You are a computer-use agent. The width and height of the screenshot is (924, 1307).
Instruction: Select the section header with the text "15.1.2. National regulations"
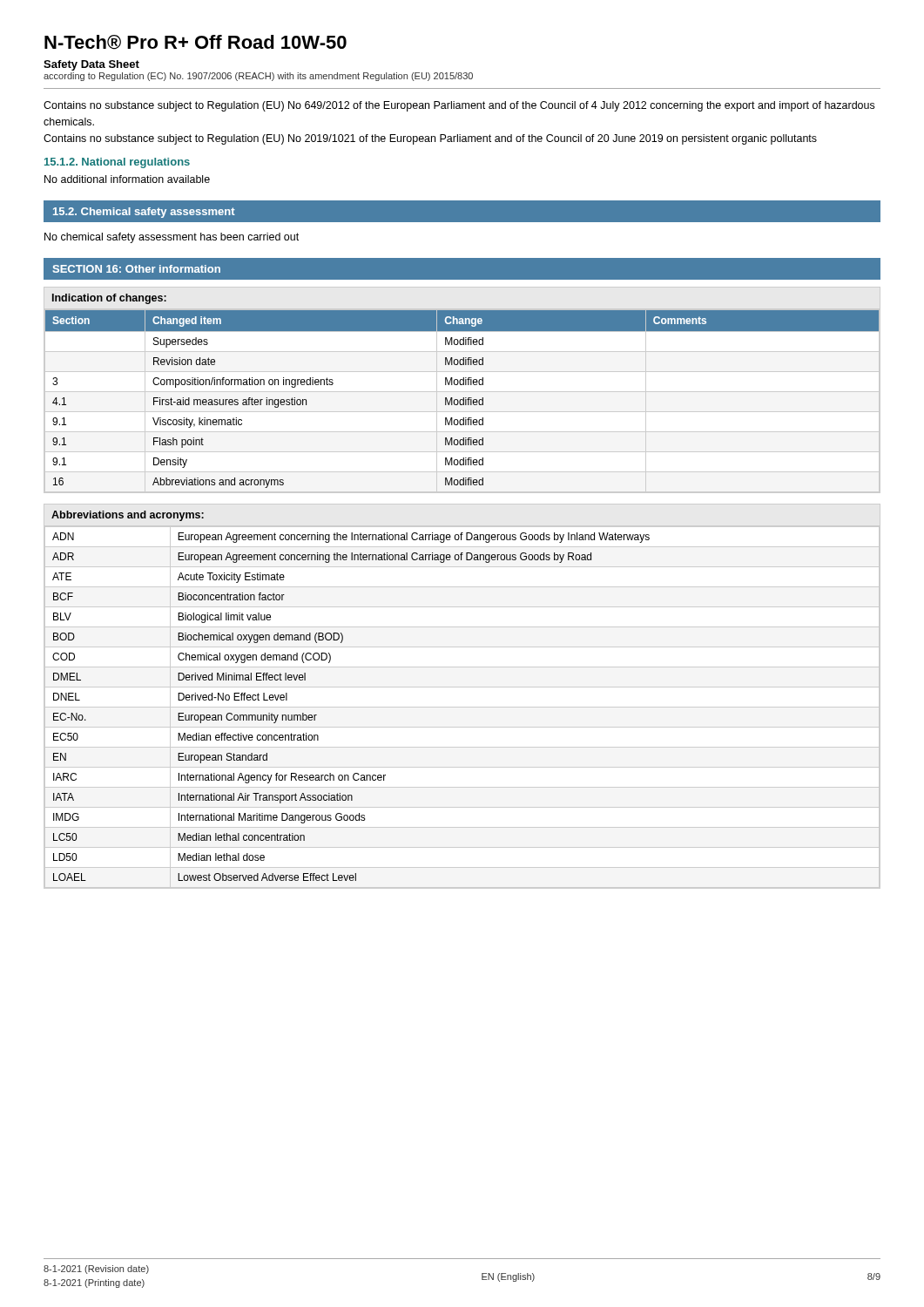click(x=117, y=163)
